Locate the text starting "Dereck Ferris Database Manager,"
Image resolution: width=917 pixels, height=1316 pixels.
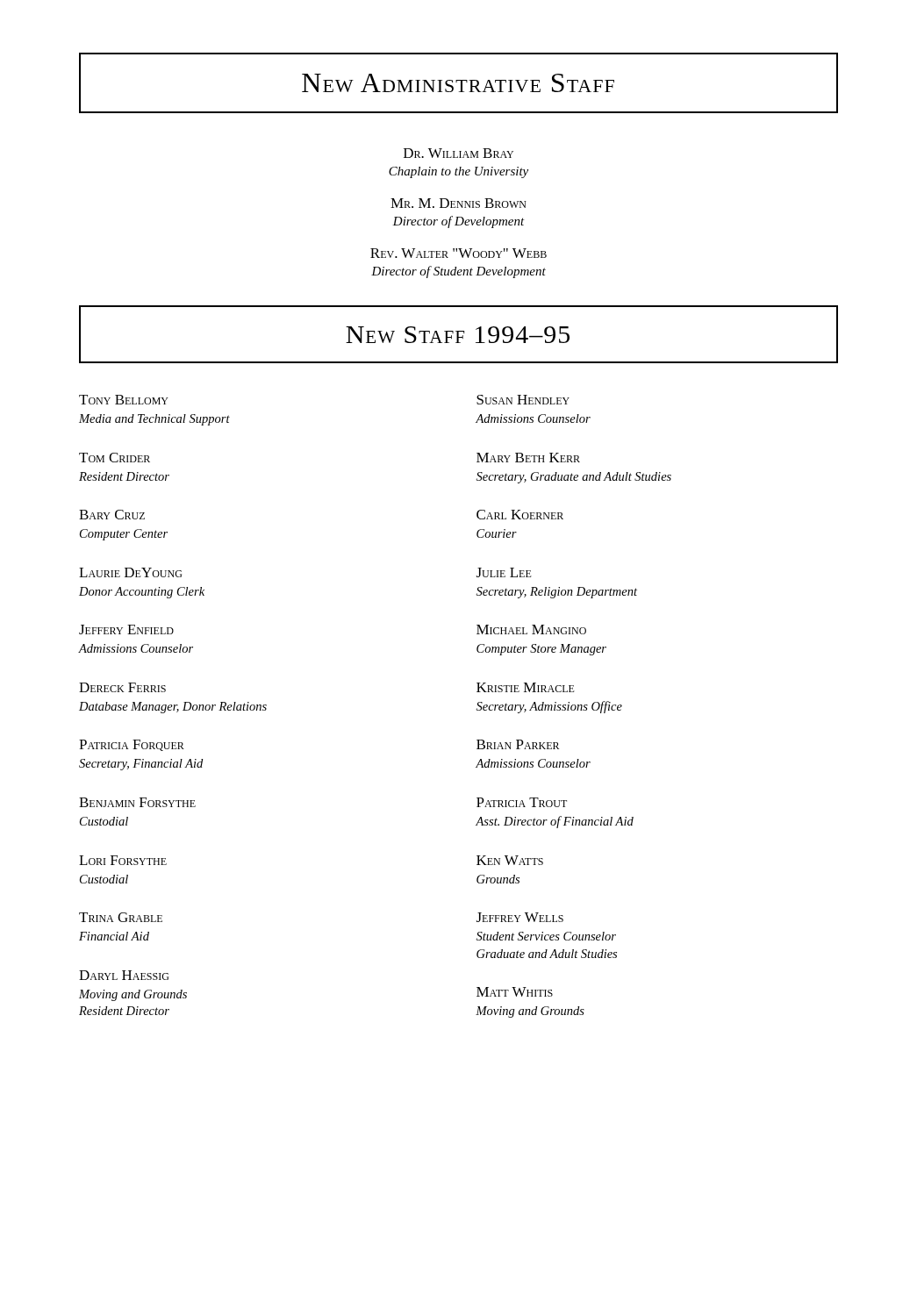pos(260,697)
